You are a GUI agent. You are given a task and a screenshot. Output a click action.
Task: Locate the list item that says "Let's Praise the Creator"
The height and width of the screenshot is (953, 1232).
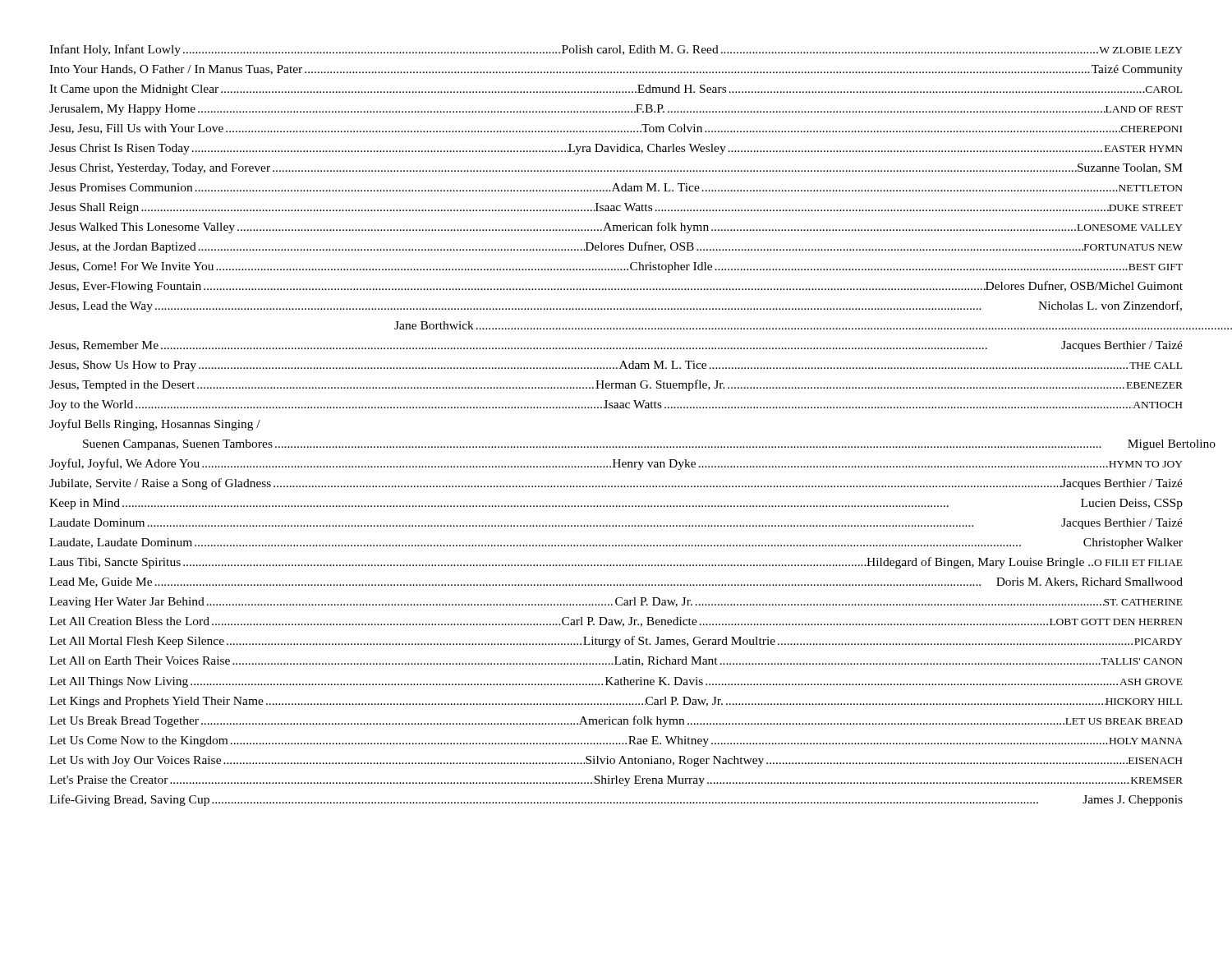tap(616, 779)
